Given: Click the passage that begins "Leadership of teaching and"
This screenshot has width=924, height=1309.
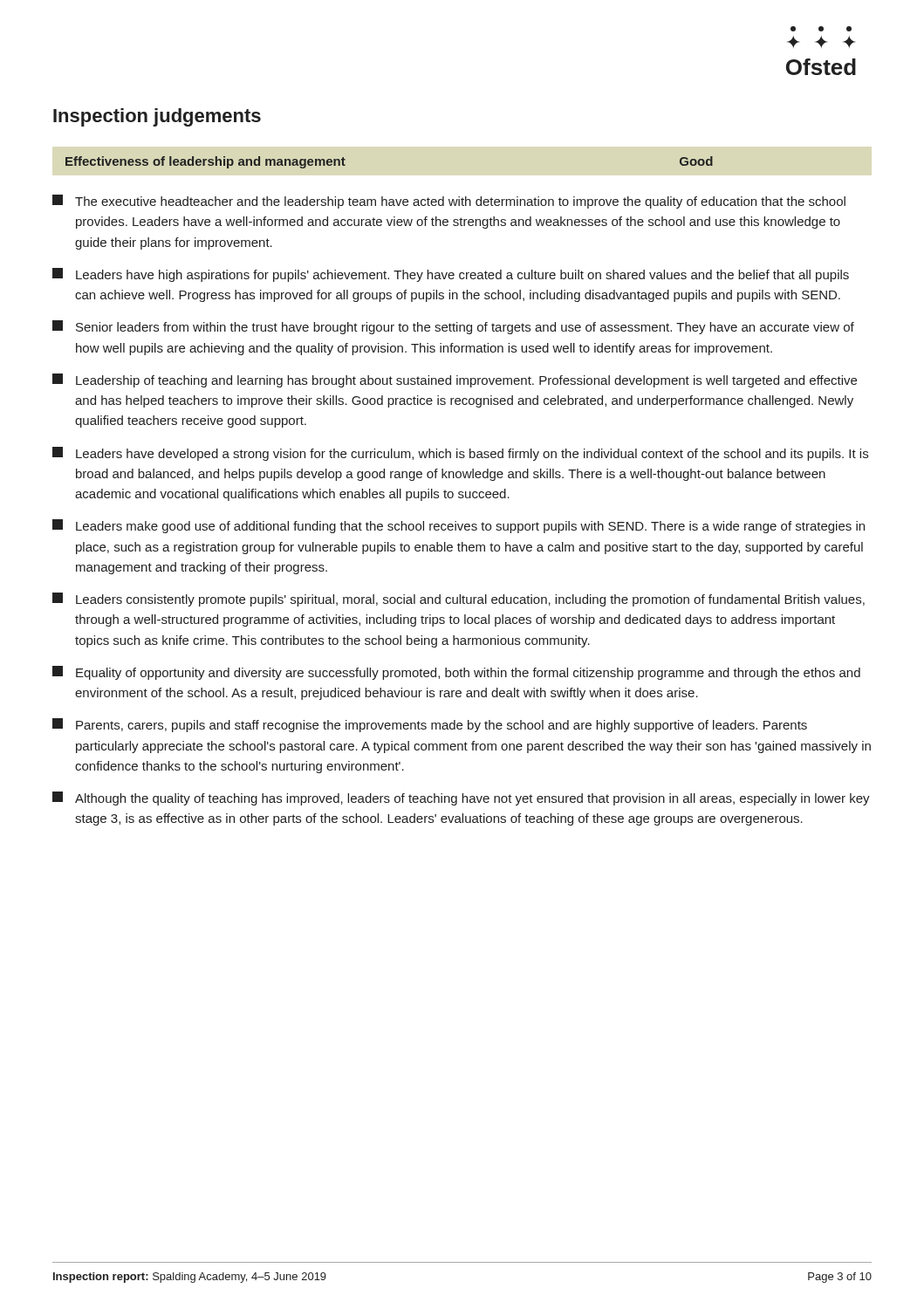Looking at the screenshot, I should [462, 400].
